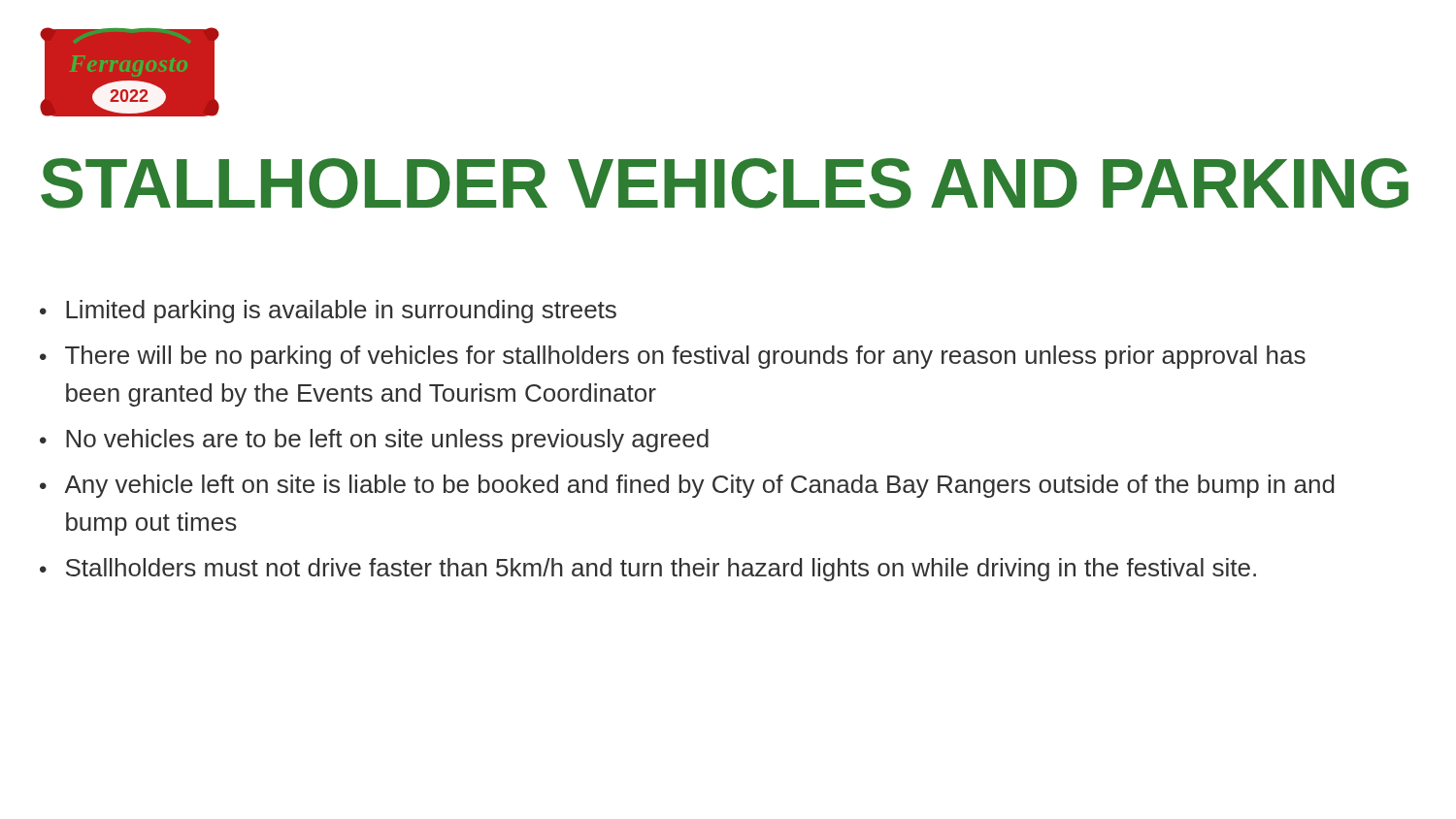Select the logo
The width and height of the screenshot is (1456, 819).
coord(130,77)
